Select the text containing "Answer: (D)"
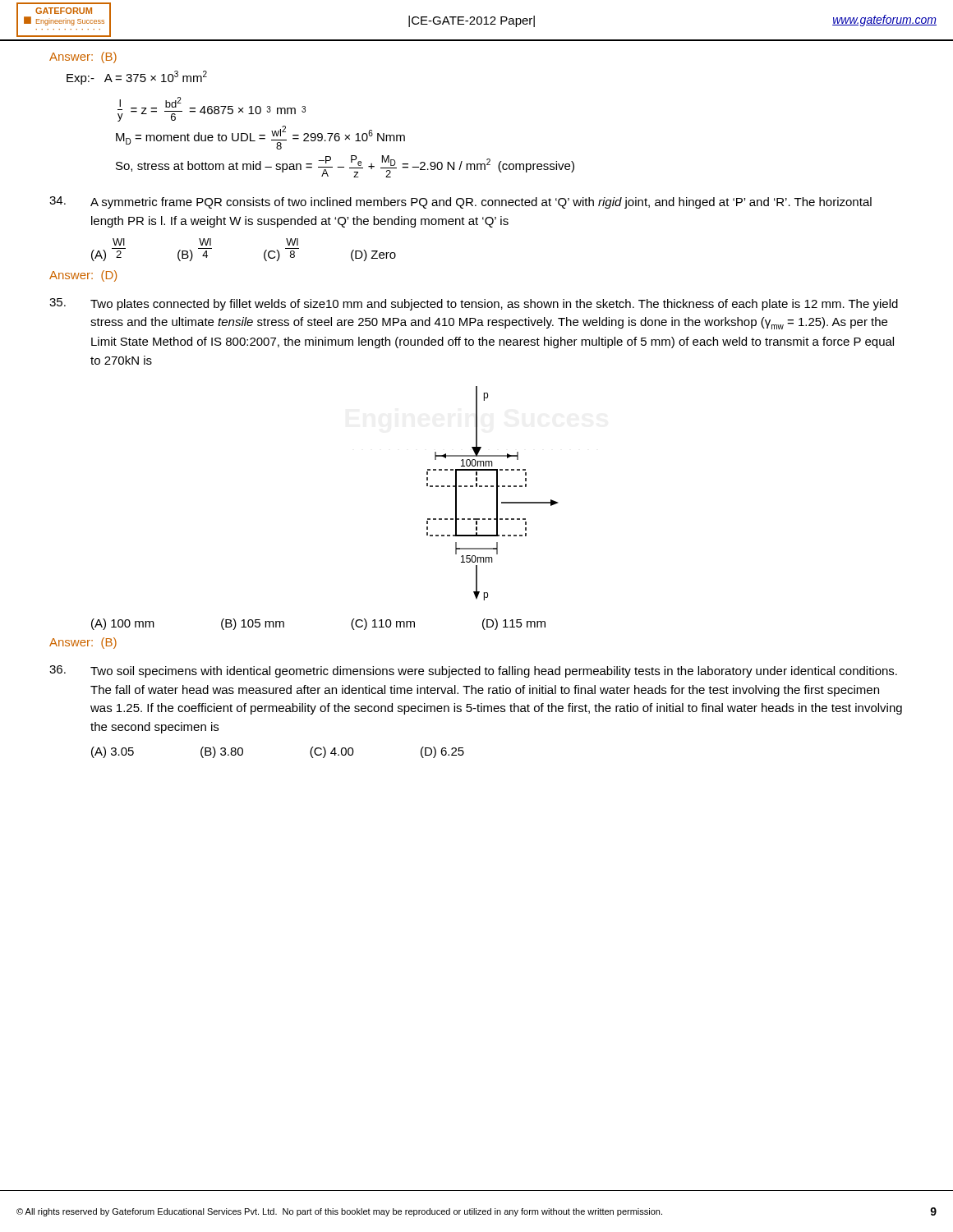This screenshot has height=1232, width=953. (84, 275)
